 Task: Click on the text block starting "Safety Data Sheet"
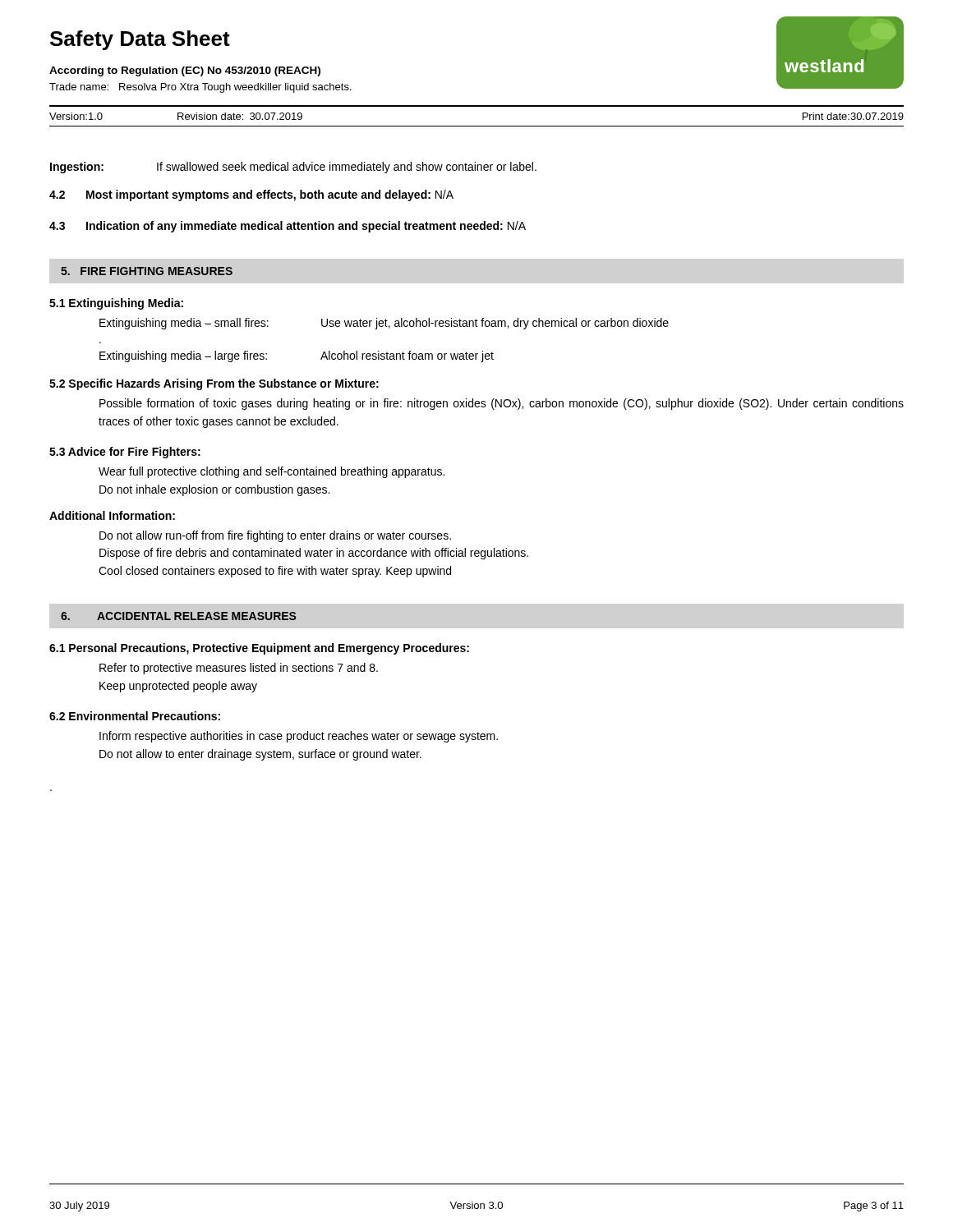point(140,39)
